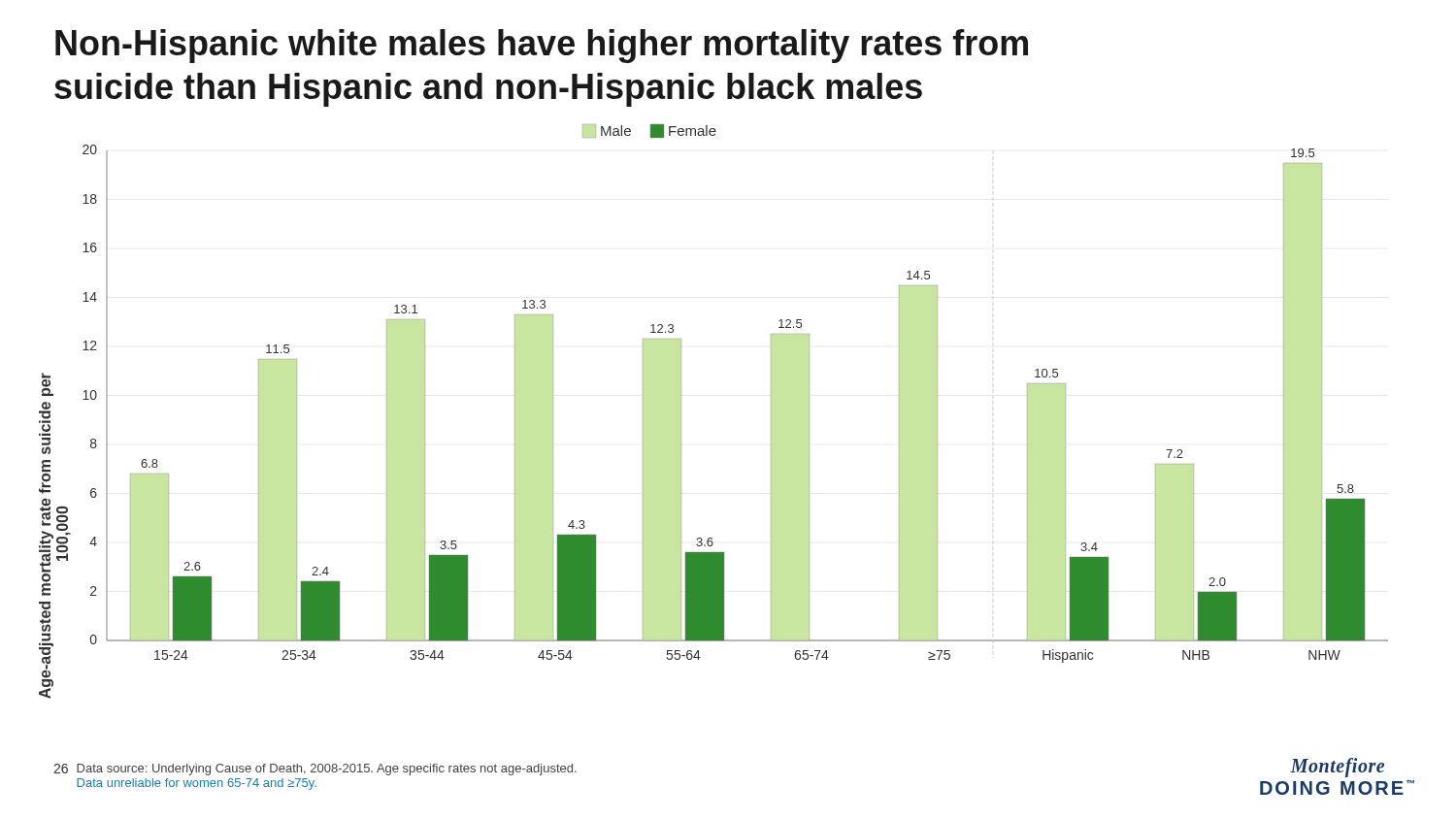Select the grouped bar chart
The image size is (1456, 819).
click(x=728, y=432)
